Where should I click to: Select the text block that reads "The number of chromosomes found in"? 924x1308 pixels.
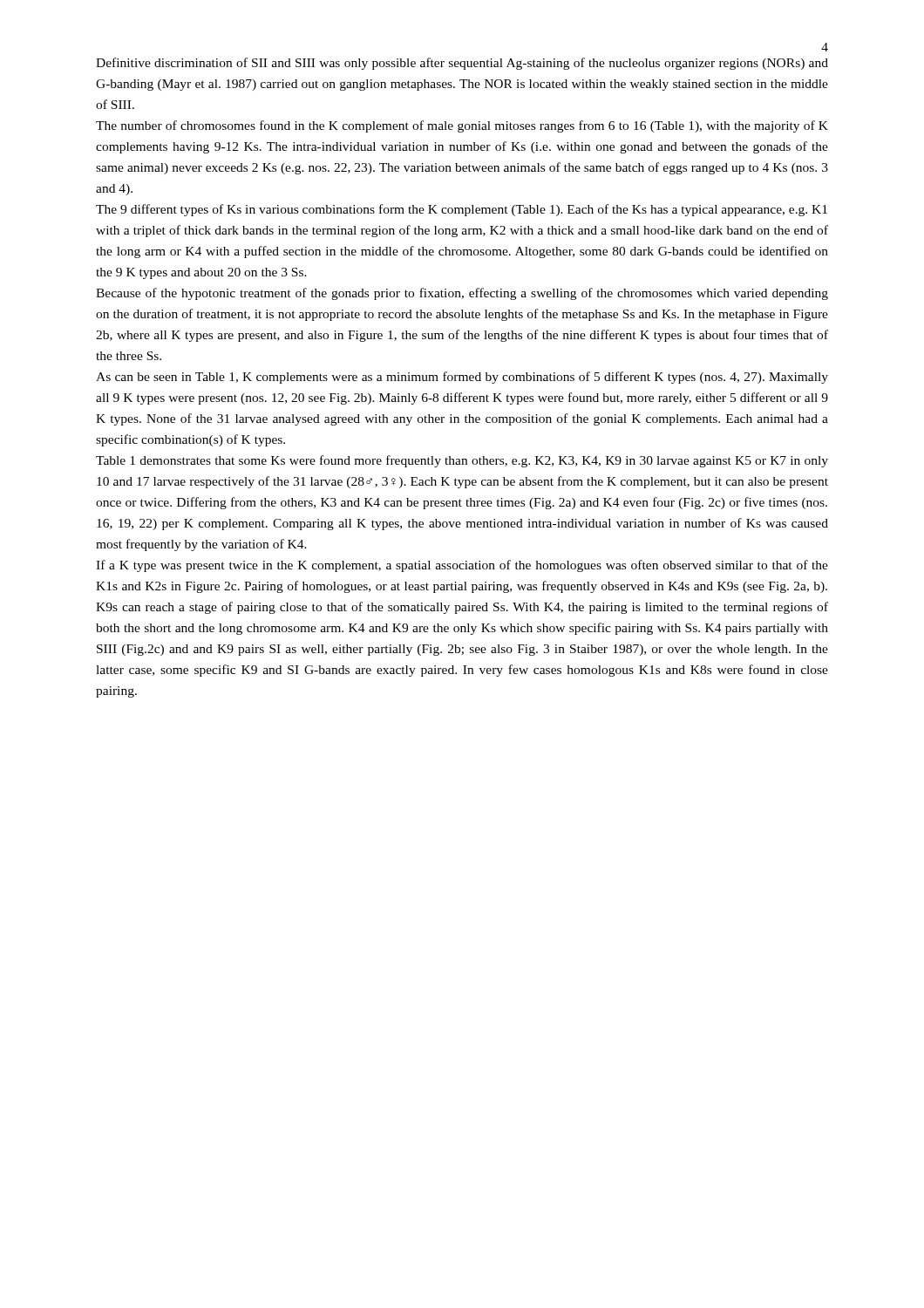pos(462,157)
